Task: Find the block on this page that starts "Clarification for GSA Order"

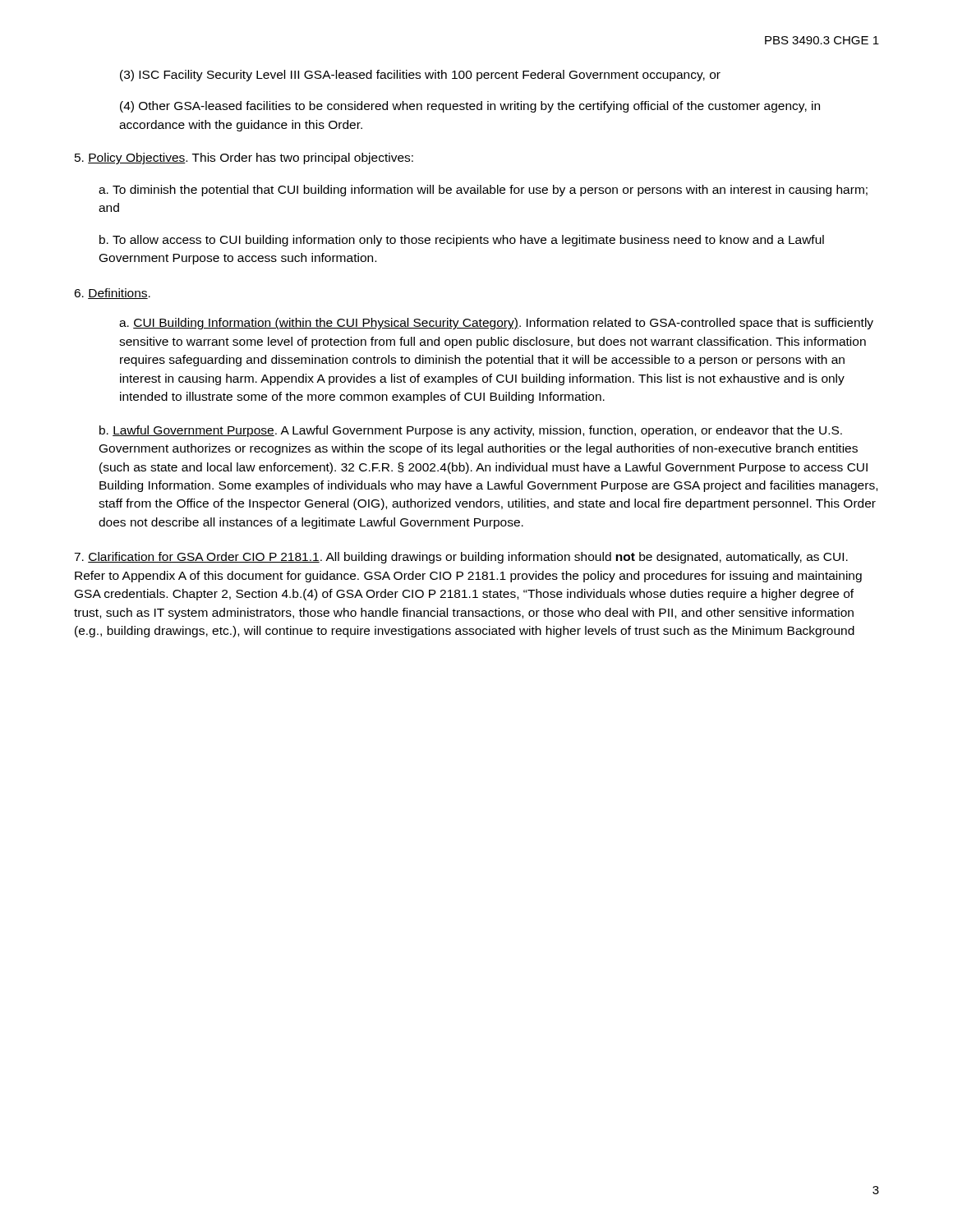Action: 476,594
